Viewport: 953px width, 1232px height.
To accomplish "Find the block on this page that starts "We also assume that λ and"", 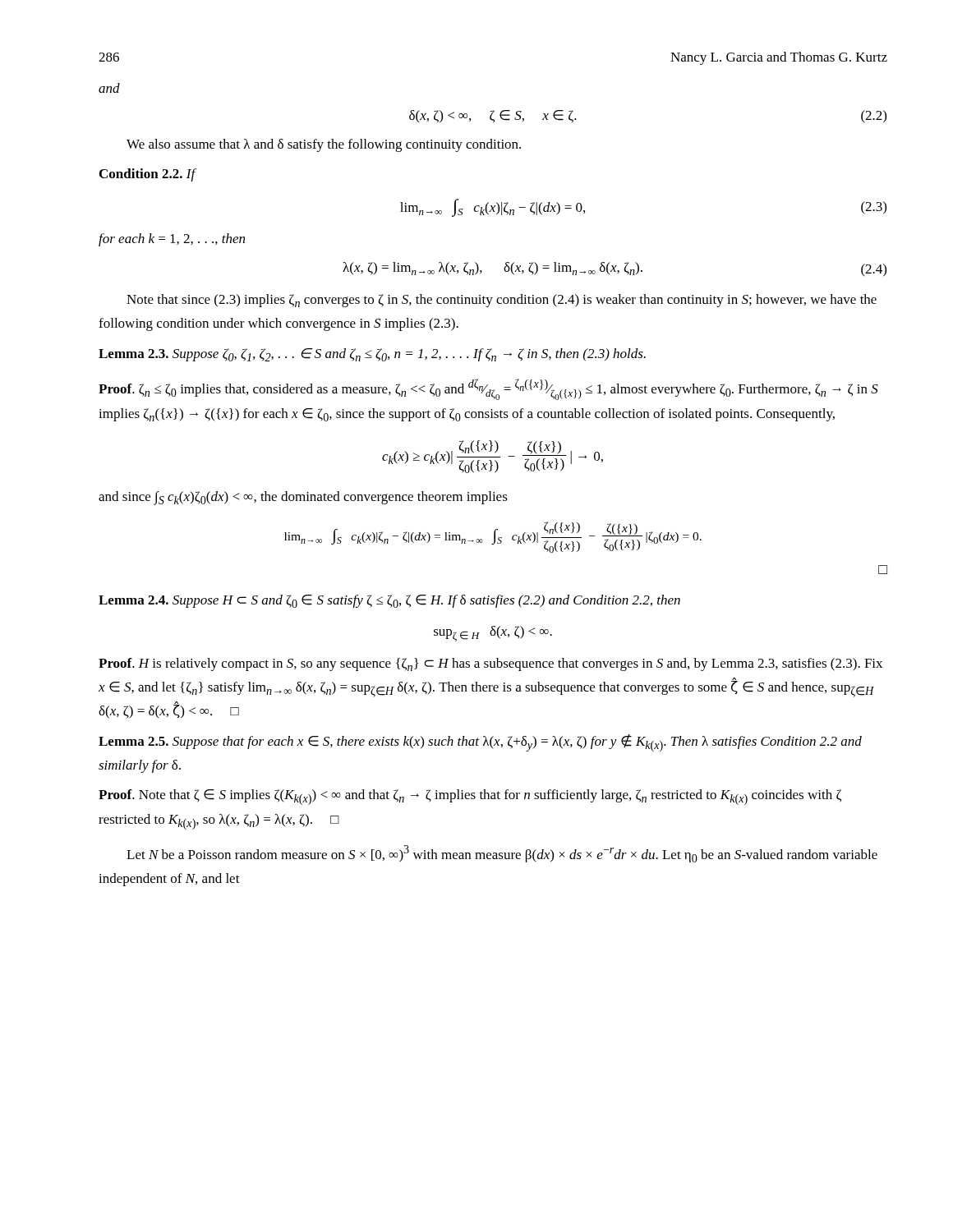I will click(493, 145).
